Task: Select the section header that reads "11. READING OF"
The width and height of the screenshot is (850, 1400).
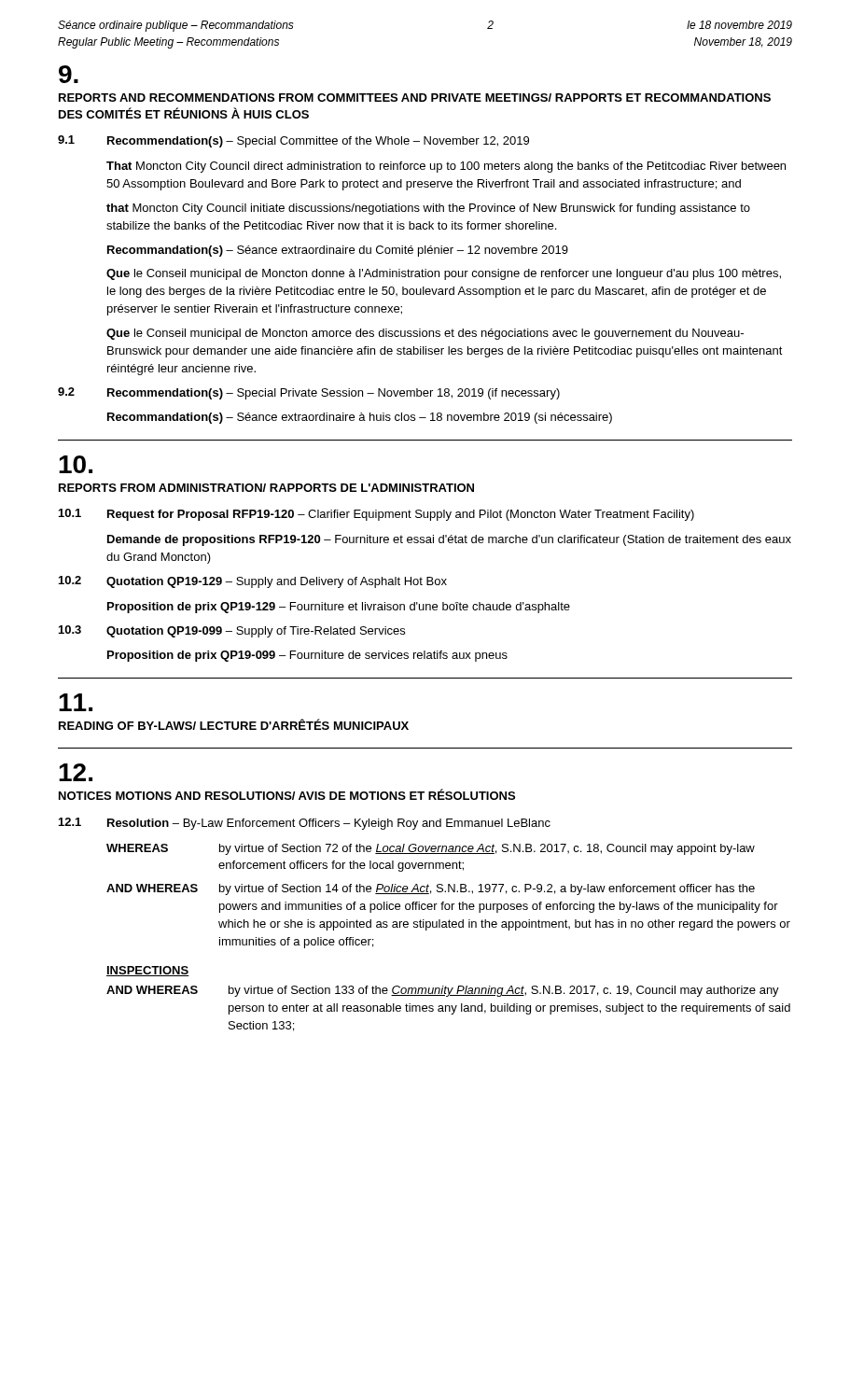Action: tap(76, 702)
